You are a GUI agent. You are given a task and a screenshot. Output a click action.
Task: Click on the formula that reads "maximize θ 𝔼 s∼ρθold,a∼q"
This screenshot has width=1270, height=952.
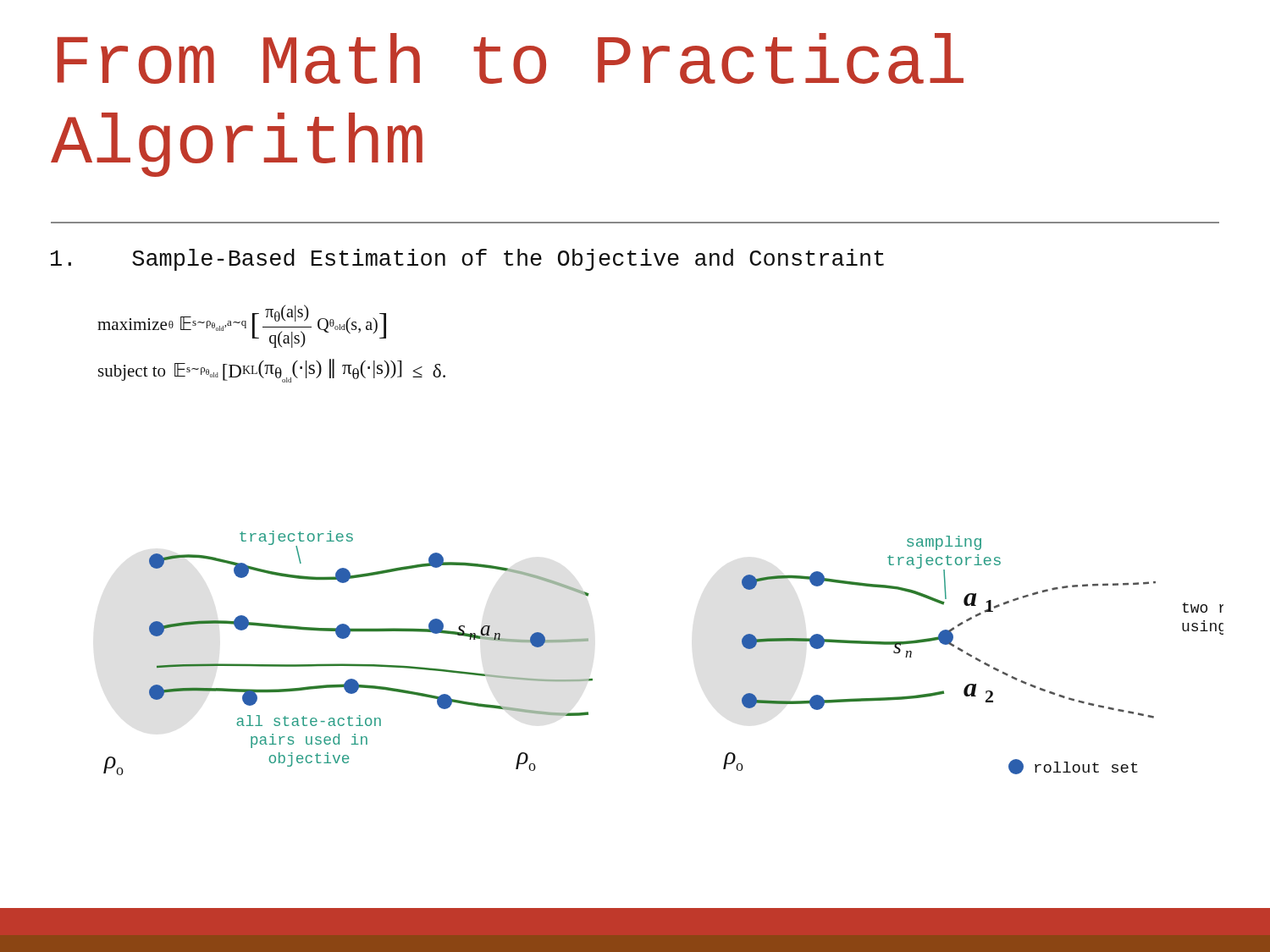pos(272,344)
